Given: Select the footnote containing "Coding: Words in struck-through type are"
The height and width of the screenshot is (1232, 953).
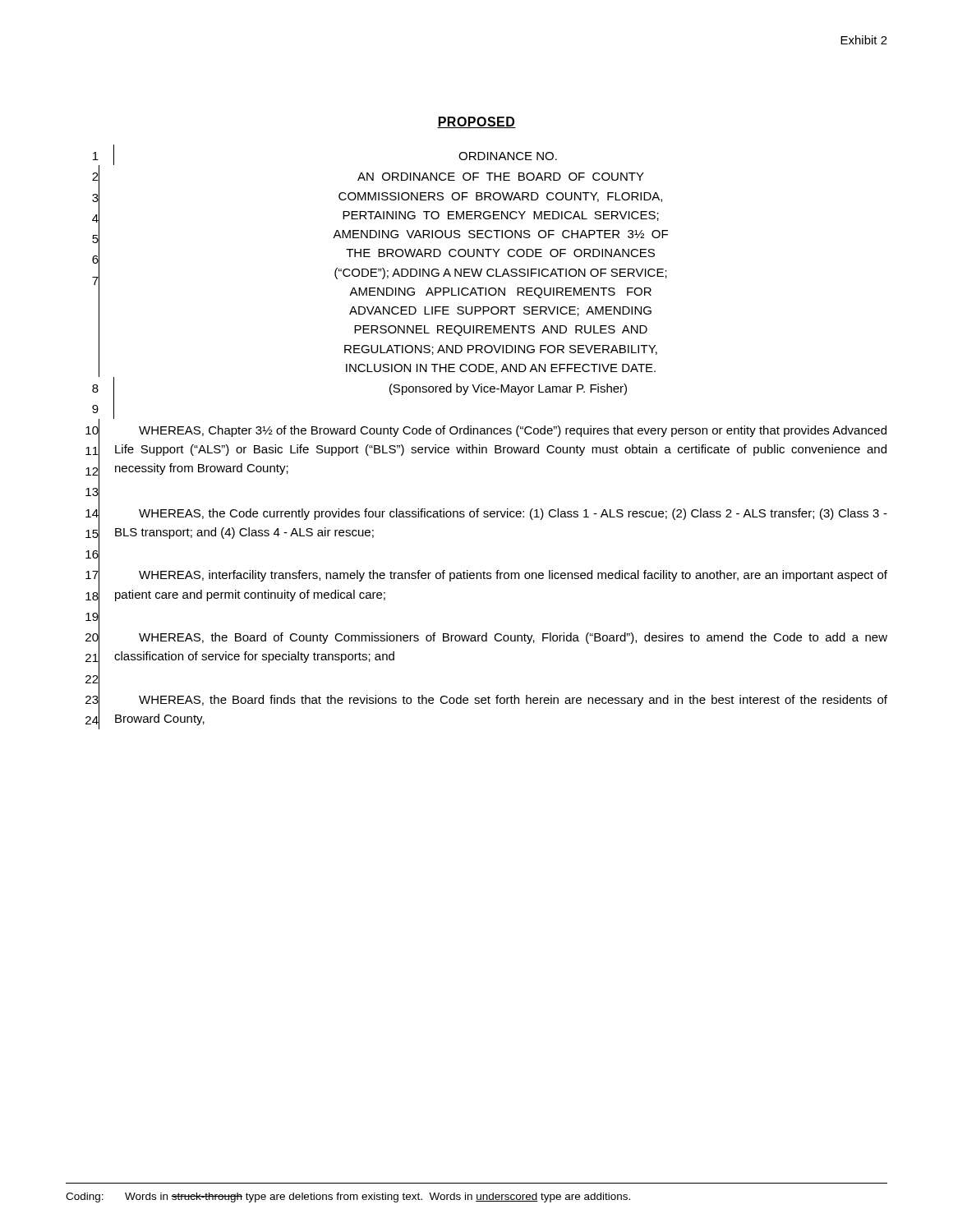Looking at the screenshot, I should click(x=349, y=1196).
